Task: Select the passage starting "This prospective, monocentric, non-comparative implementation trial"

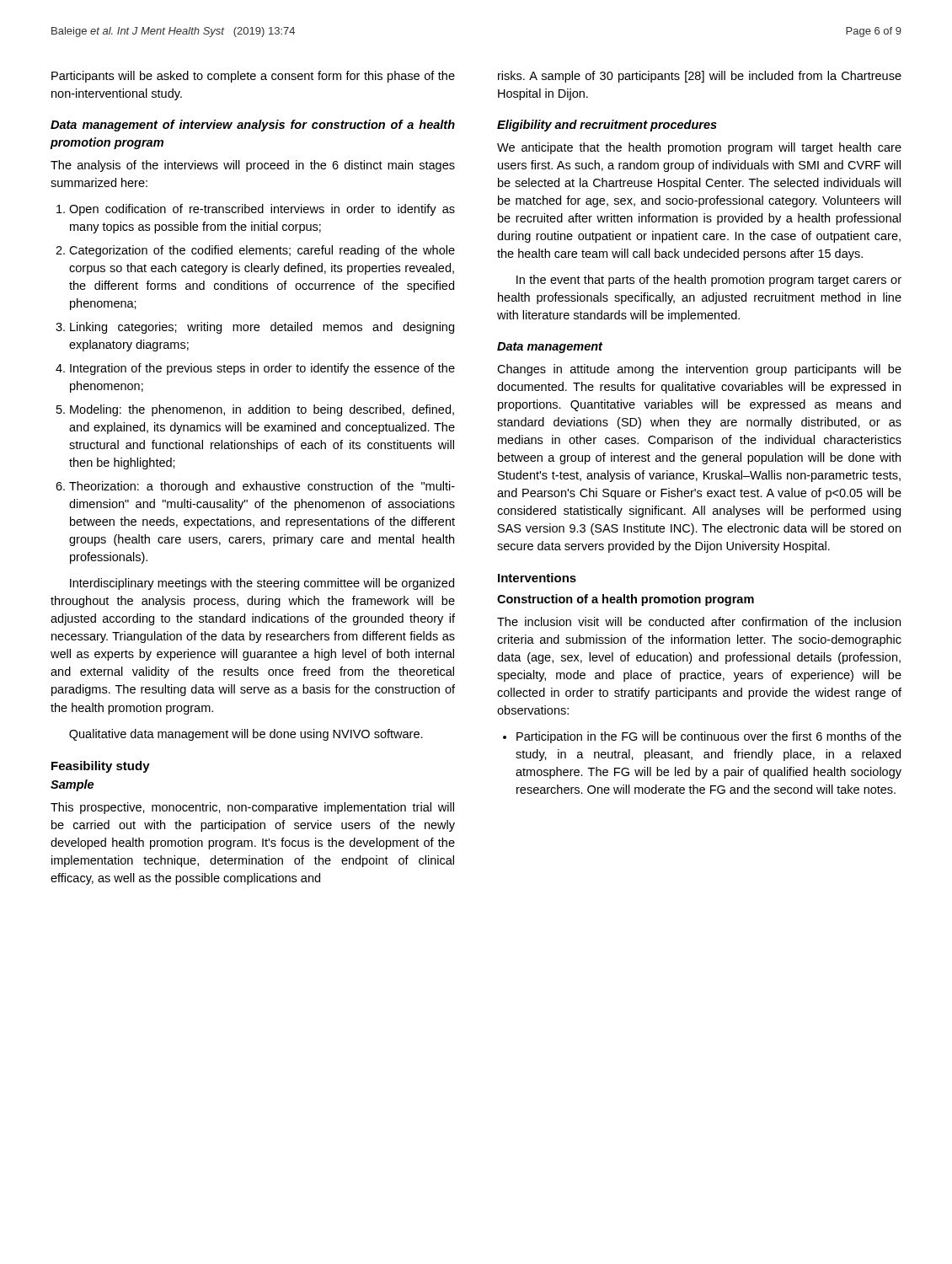Action: 253,843
